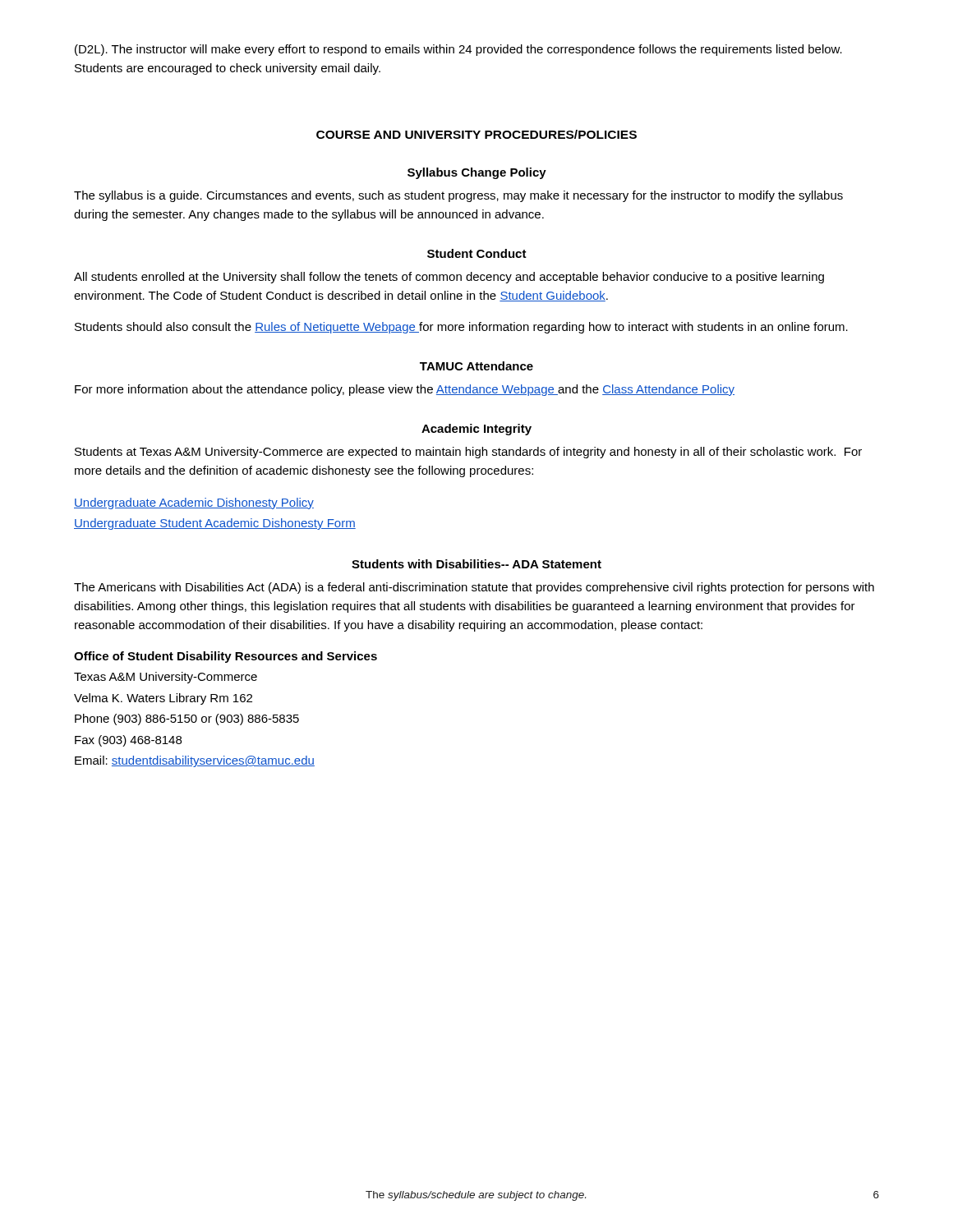Screen dimensions: 1232x953
Task: Point to the text starting "Office of Student Disability Resources and"
Action: pos(226,656)
